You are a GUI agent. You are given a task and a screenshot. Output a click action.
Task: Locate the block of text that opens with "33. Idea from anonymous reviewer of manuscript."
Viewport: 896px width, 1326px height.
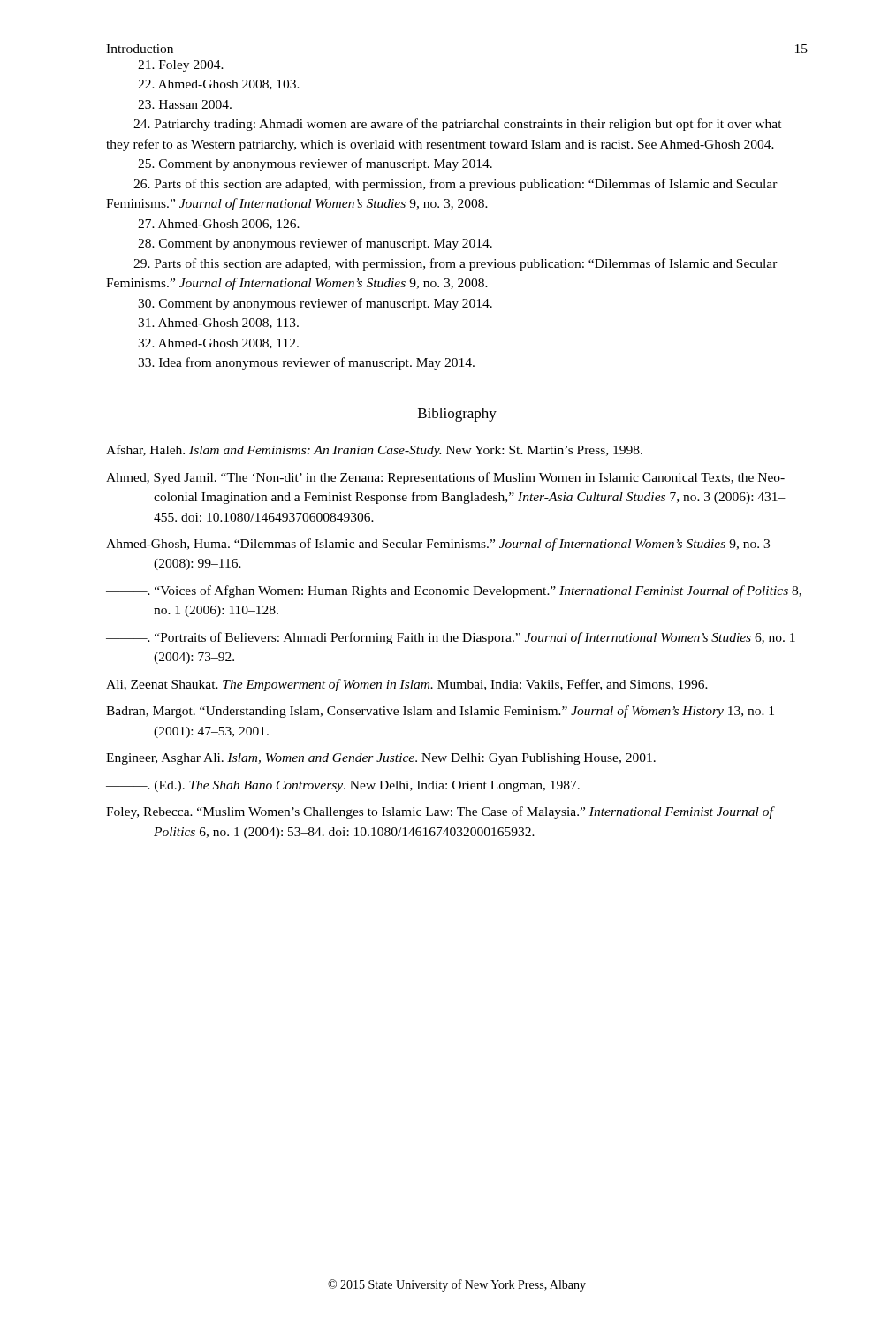point(307,362)
